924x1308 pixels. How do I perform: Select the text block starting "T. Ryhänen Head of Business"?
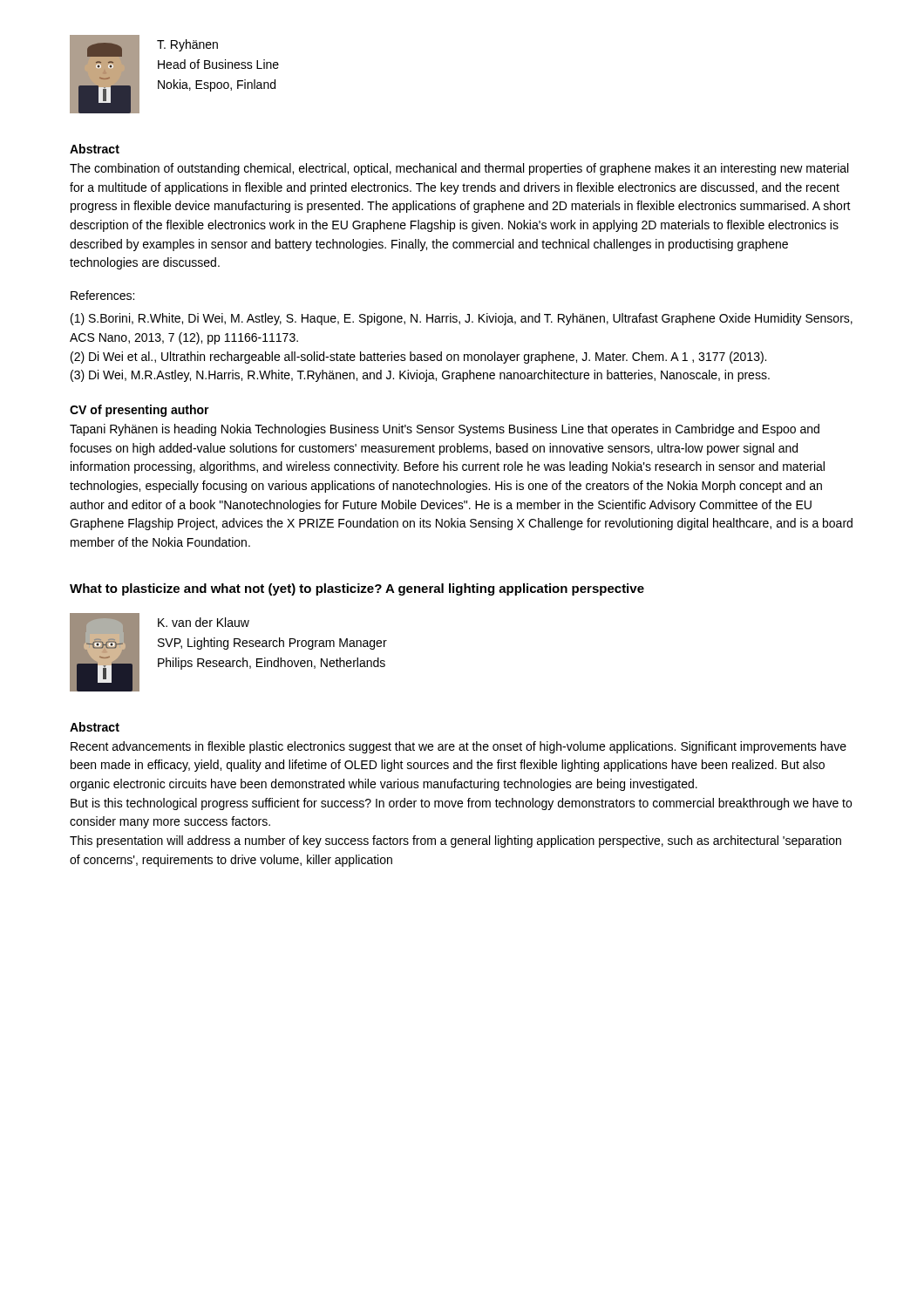(218, 65)
